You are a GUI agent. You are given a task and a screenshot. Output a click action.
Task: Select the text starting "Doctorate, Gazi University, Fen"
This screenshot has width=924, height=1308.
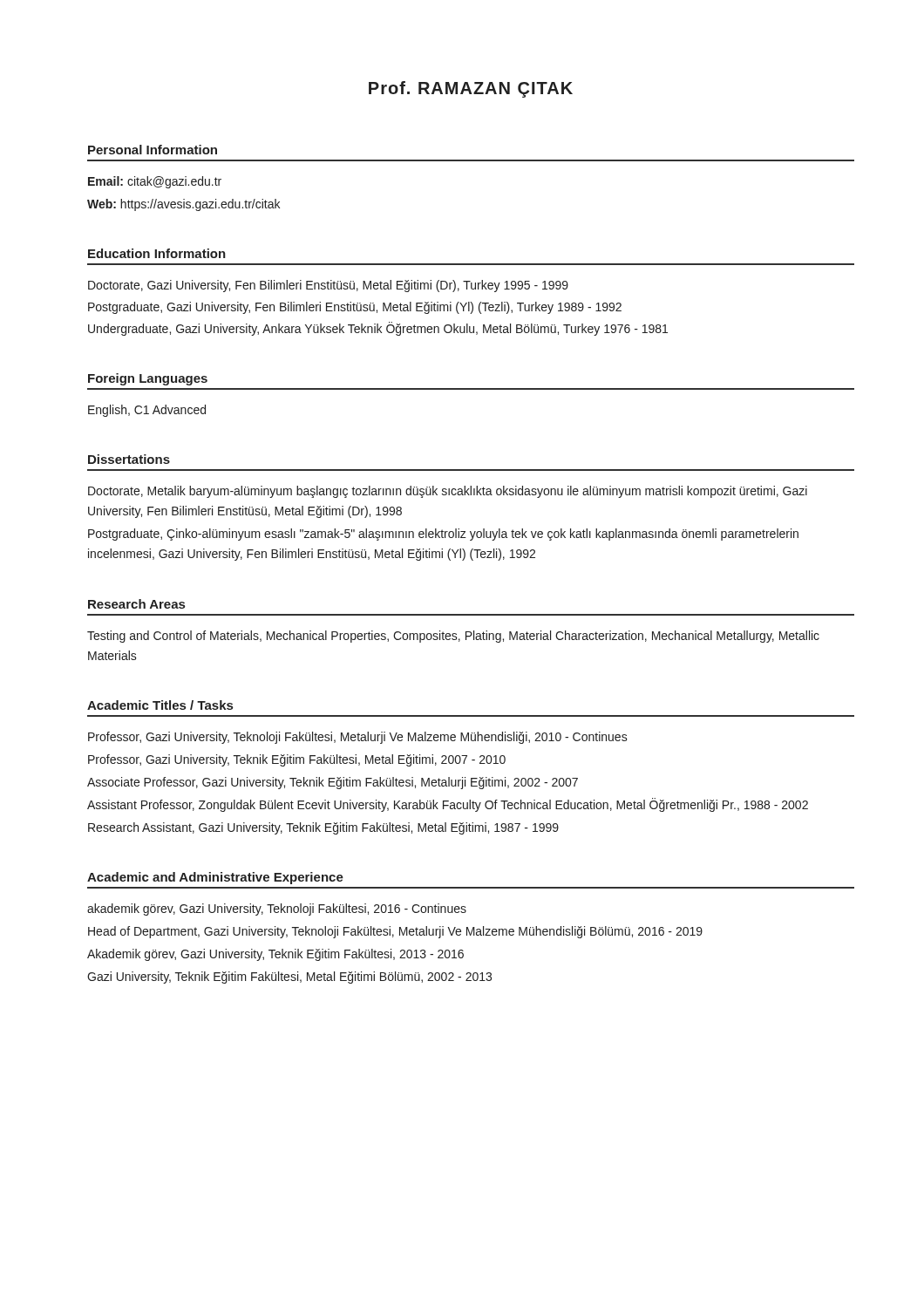click(471, 307)
